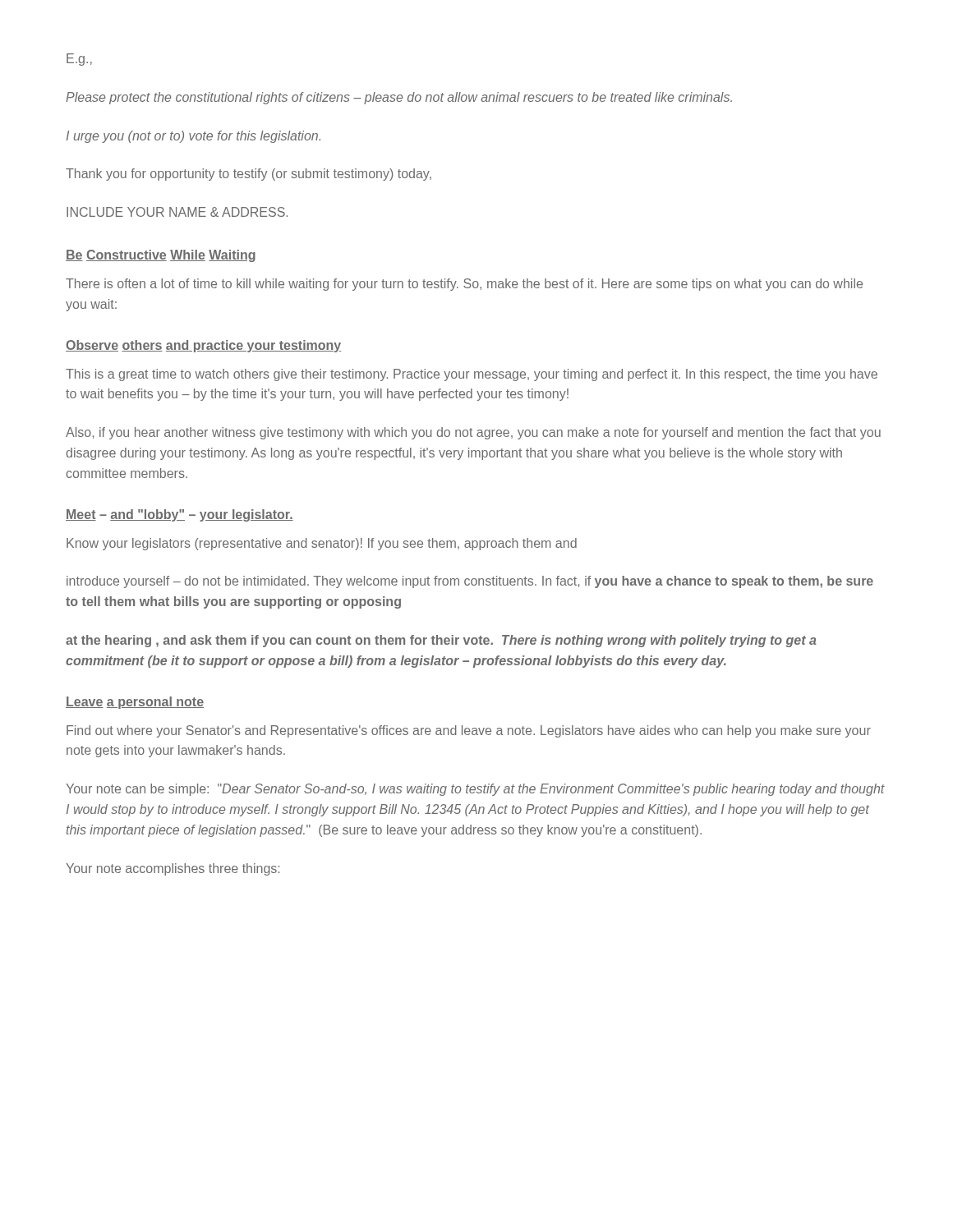953x1232 pixels.
Task: Locate the block starting "Observe others and"
Action: pos(203,345)
